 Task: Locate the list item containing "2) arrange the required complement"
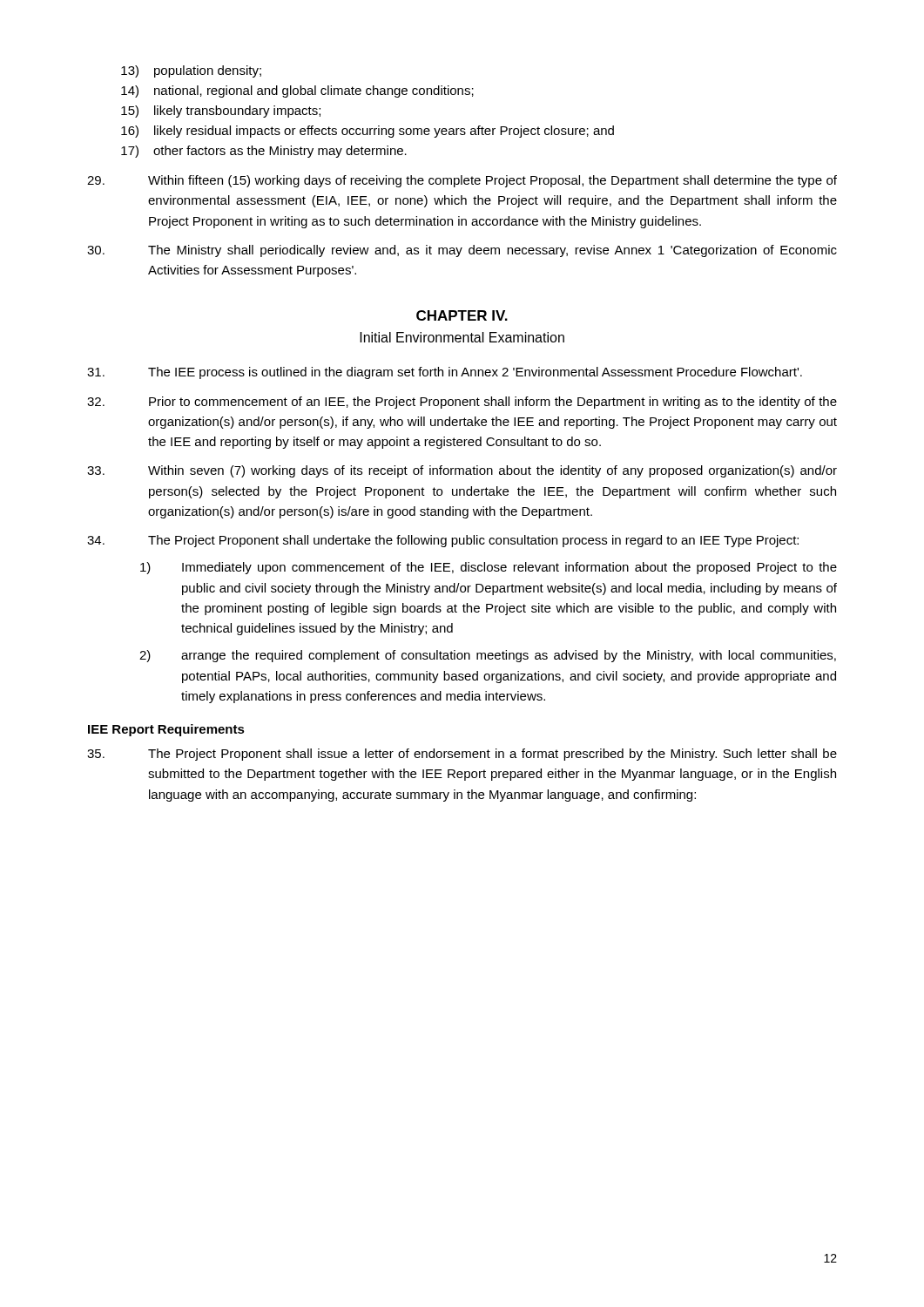[x=488, y=675]
